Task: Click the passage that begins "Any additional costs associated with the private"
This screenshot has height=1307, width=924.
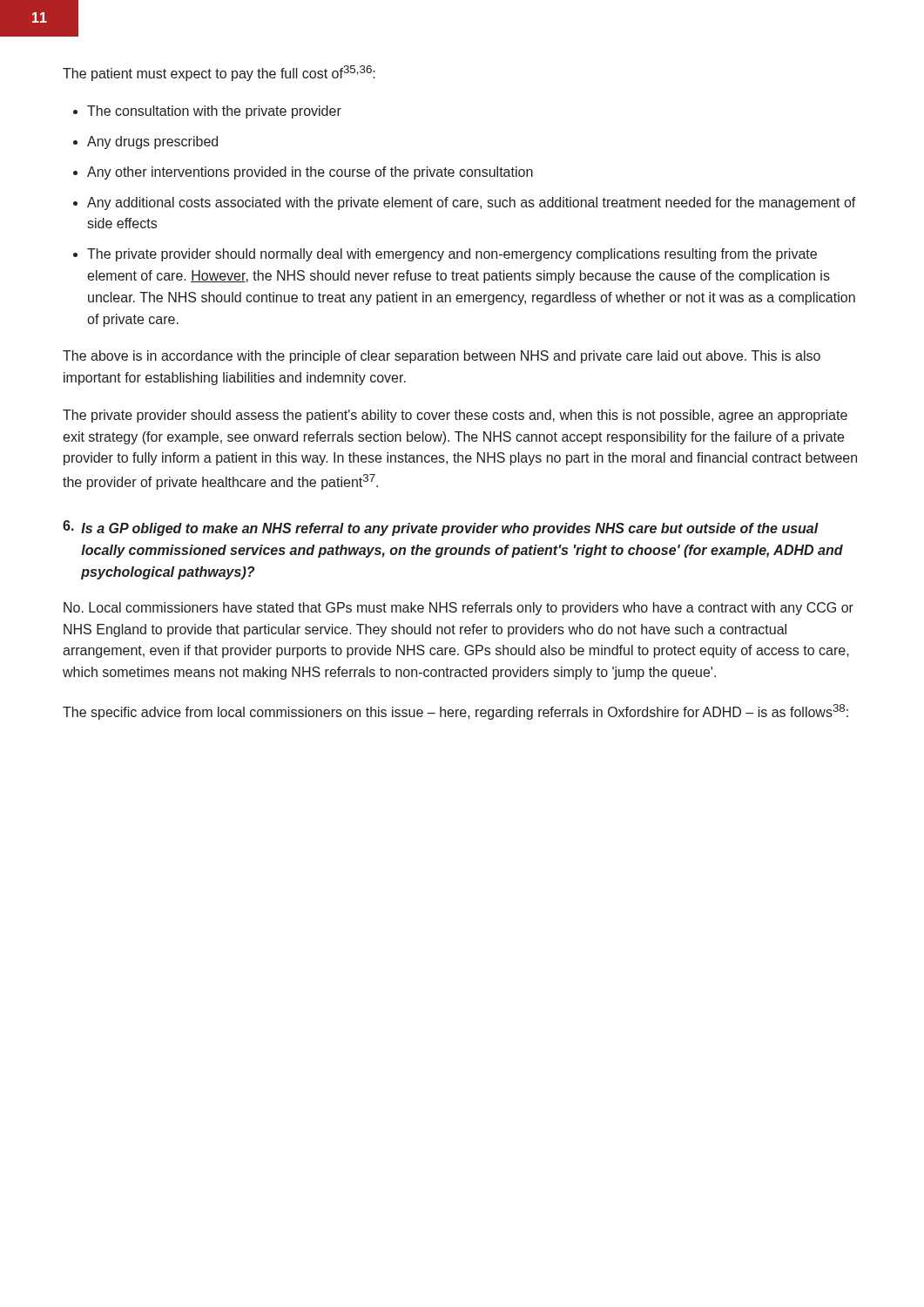Action: point(471,213)
